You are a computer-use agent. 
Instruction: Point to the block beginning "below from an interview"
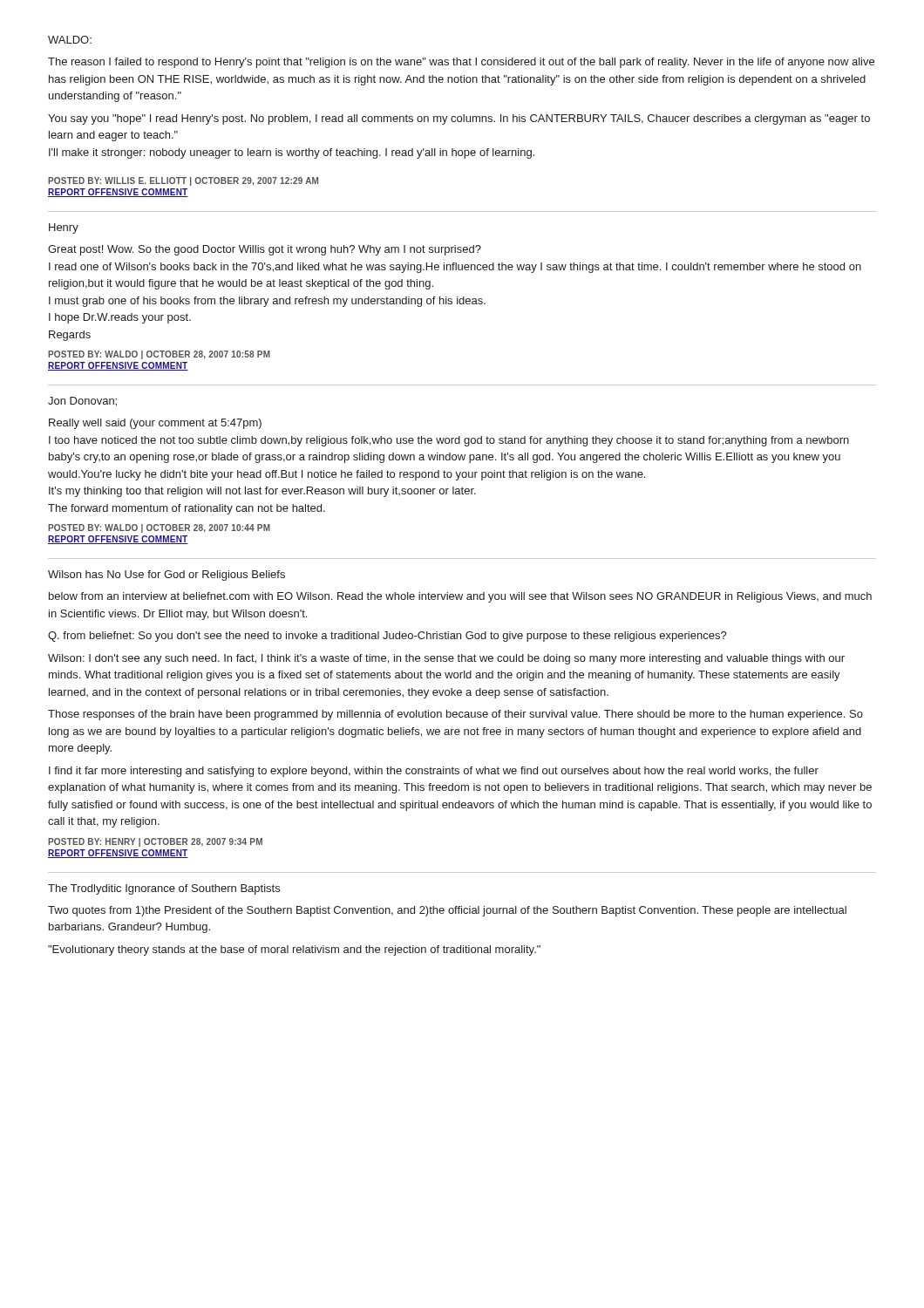462,709
